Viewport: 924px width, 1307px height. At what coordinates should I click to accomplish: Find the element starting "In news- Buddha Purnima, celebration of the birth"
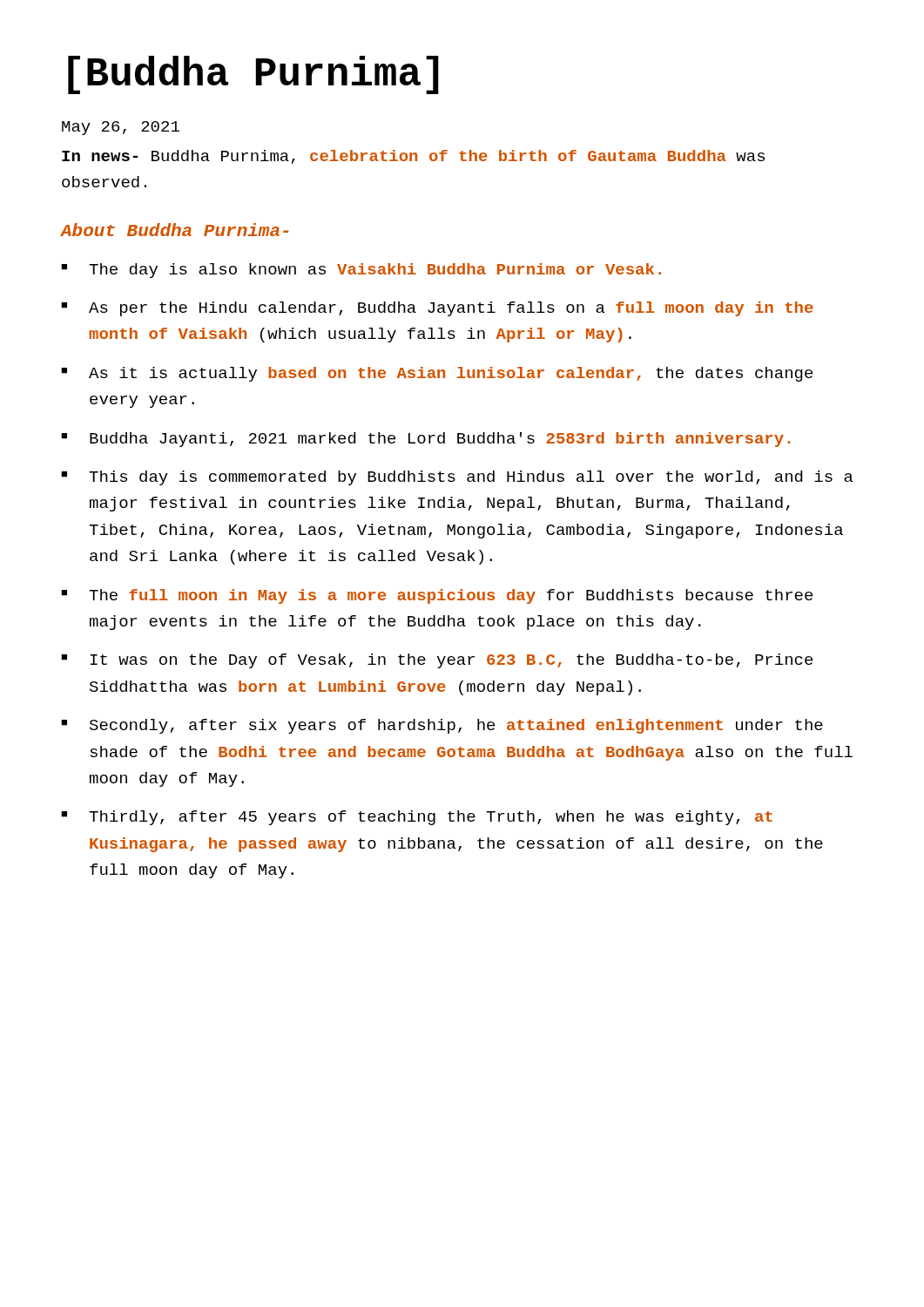413,170
